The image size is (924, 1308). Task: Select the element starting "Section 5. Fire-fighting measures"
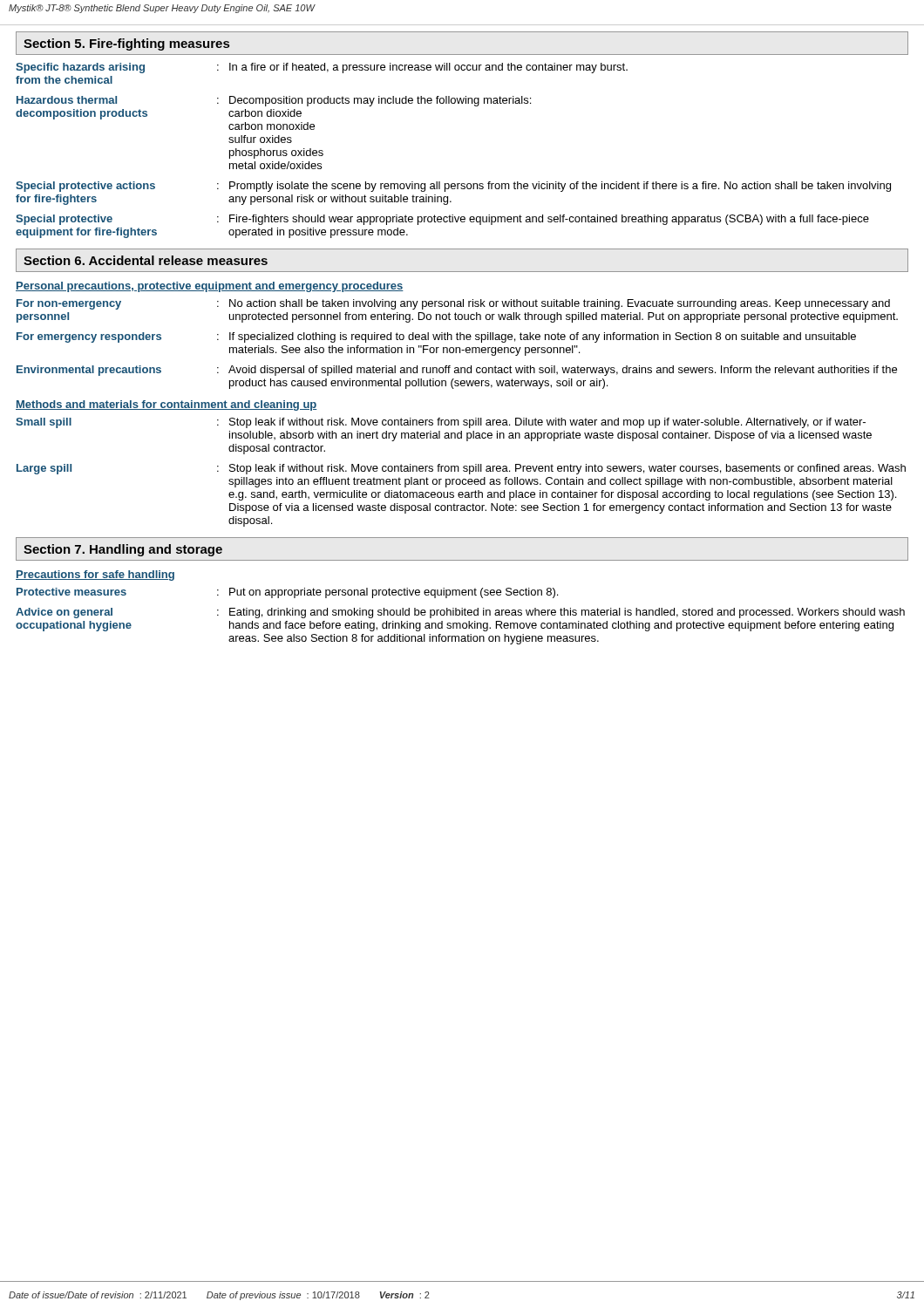(x=127, y=43)
